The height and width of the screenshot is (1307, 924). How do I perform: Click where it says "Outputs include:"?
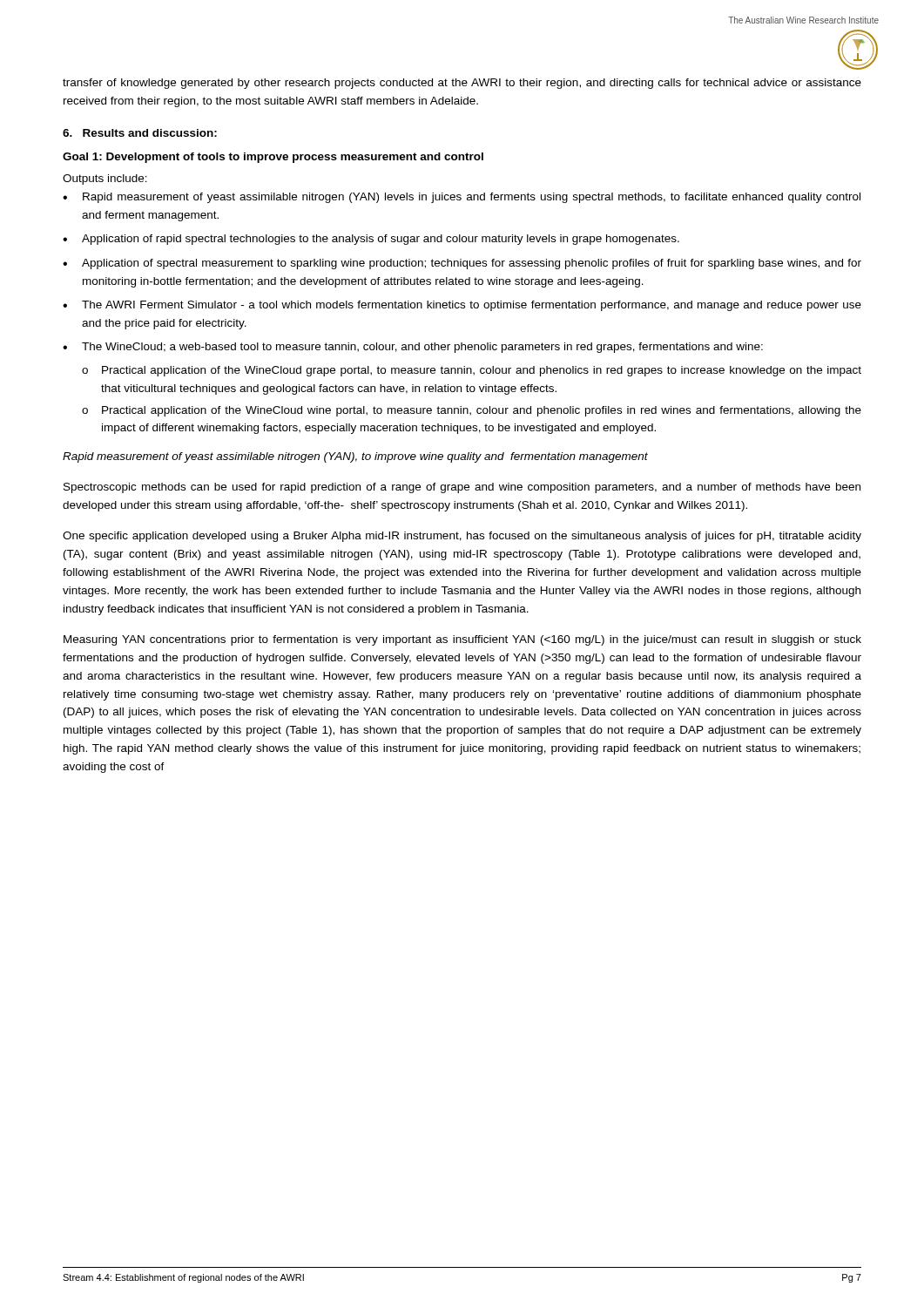click(x=105, y=178)
